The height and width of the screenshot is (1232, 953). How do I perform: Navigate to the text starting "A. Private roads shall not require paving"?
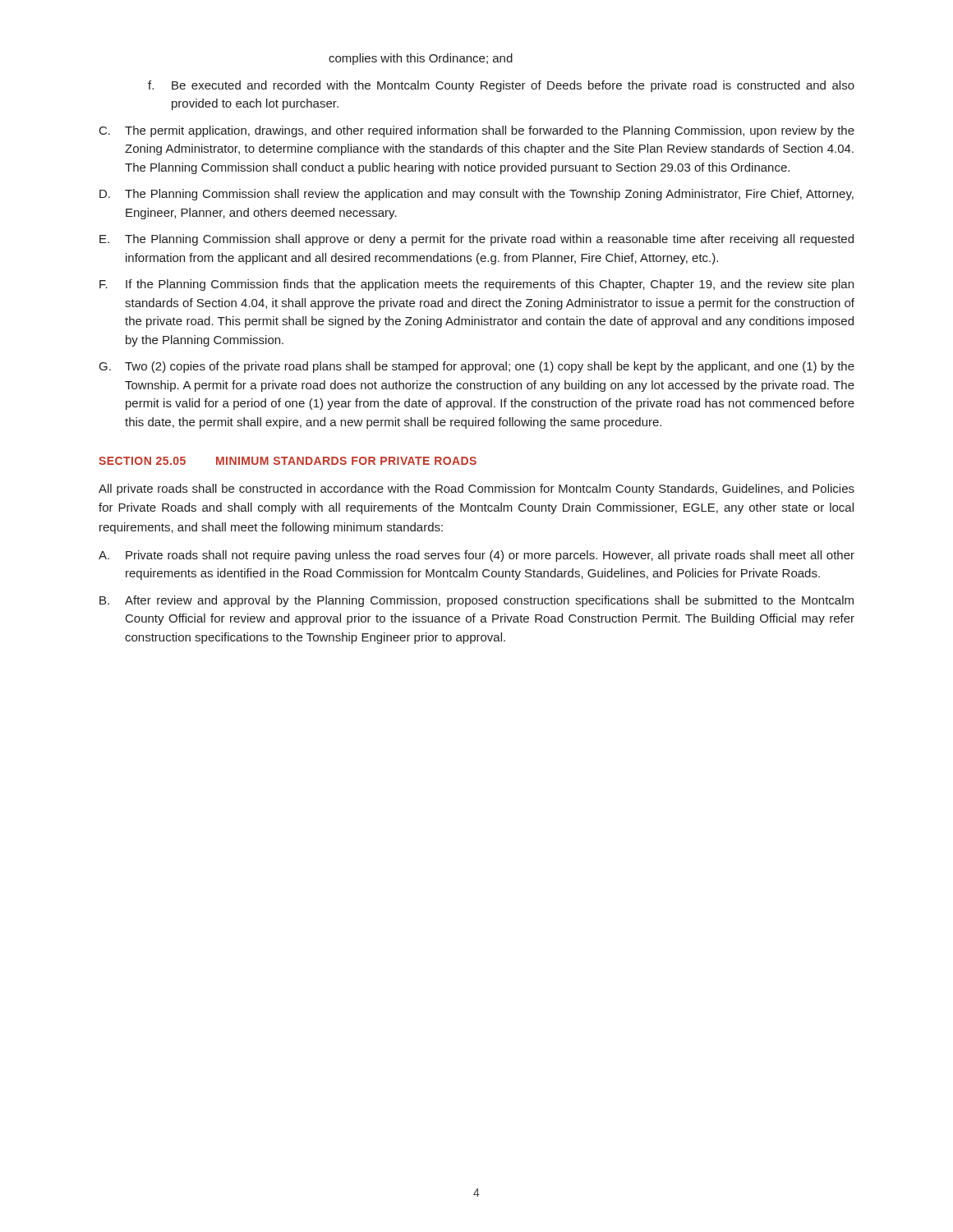point(476,565)
